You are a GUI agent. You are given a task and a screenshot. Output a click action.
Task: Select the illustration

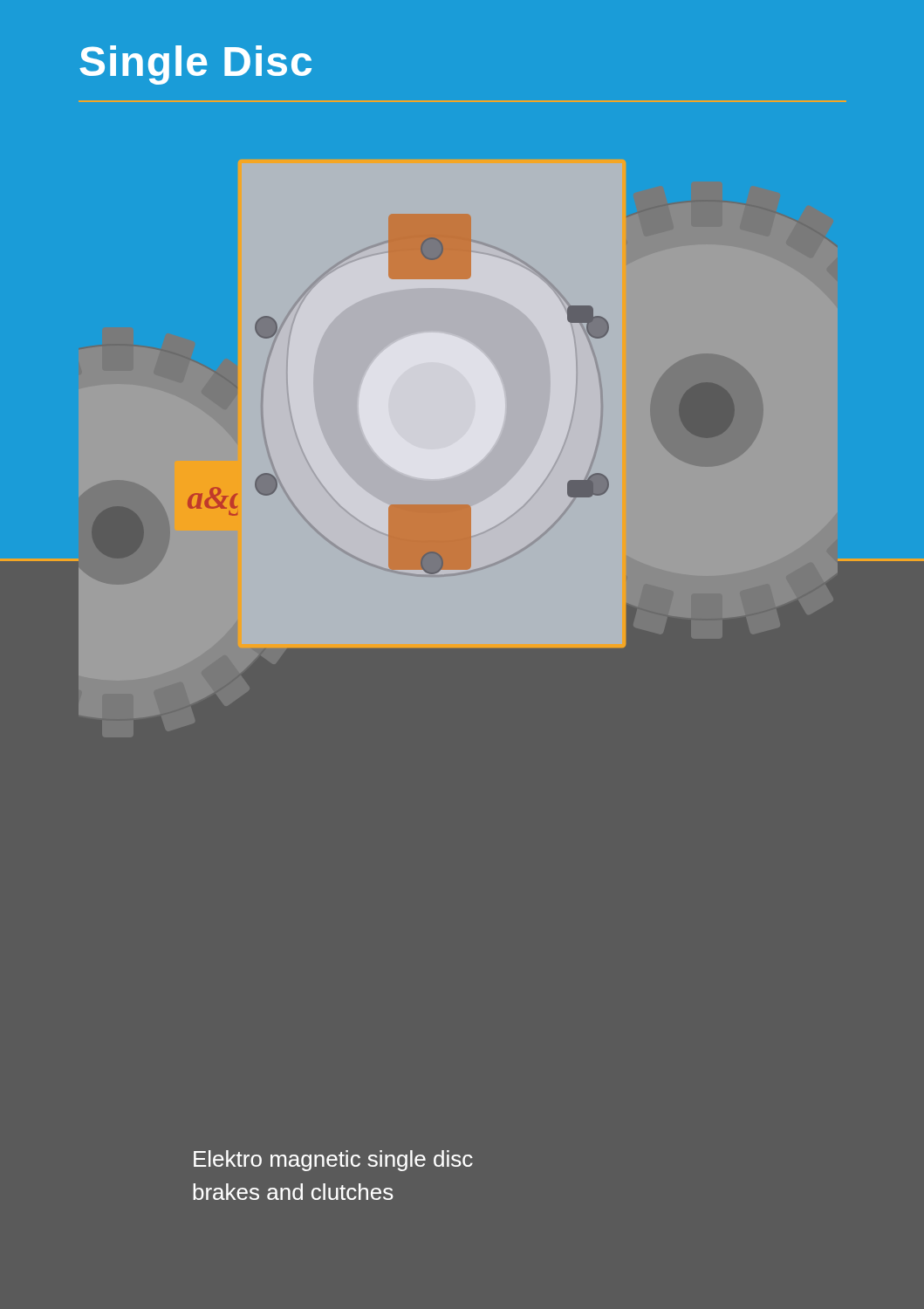(458, 528)
